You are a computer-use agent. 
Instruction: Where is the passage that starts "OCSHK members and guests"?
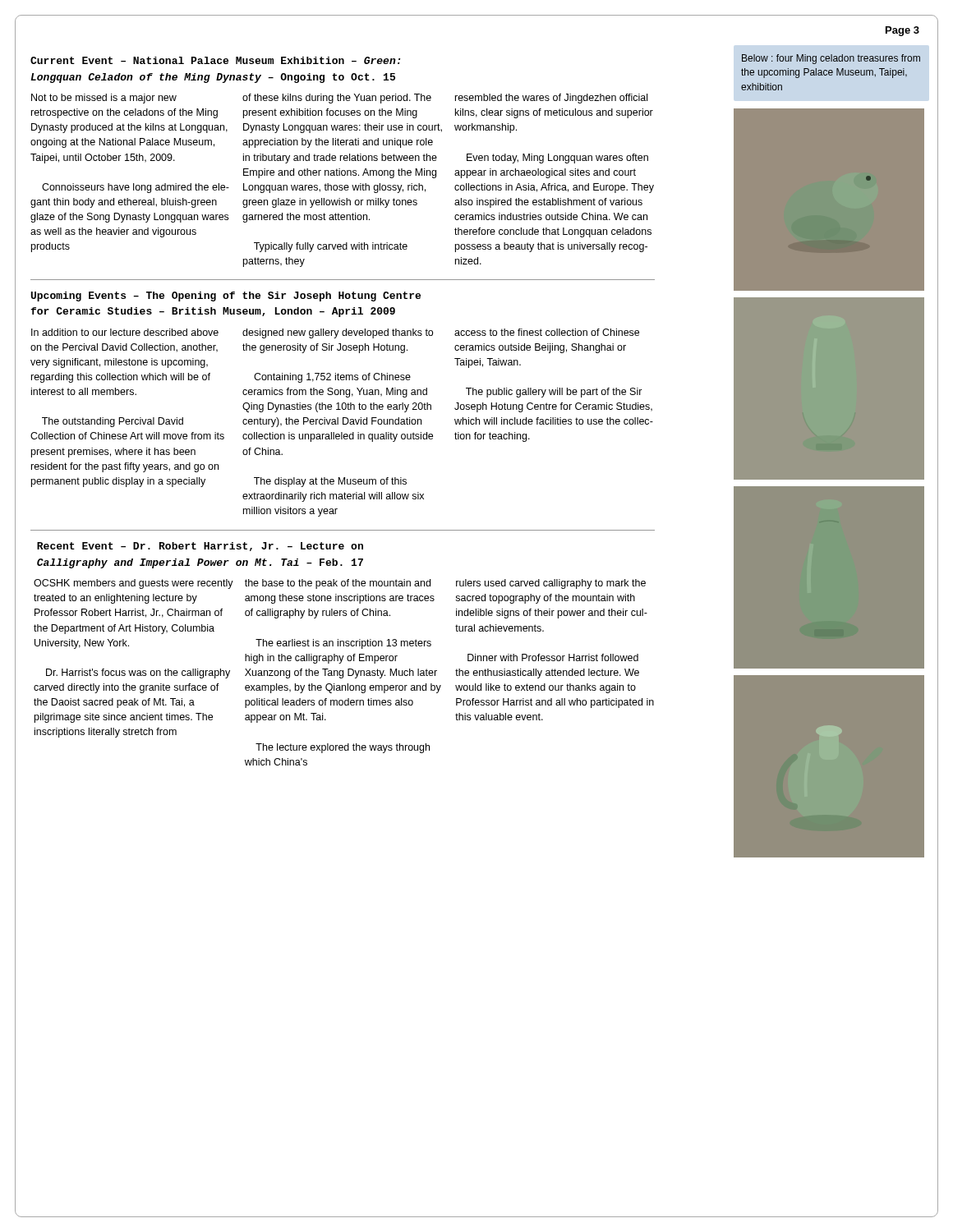[134, 584]
